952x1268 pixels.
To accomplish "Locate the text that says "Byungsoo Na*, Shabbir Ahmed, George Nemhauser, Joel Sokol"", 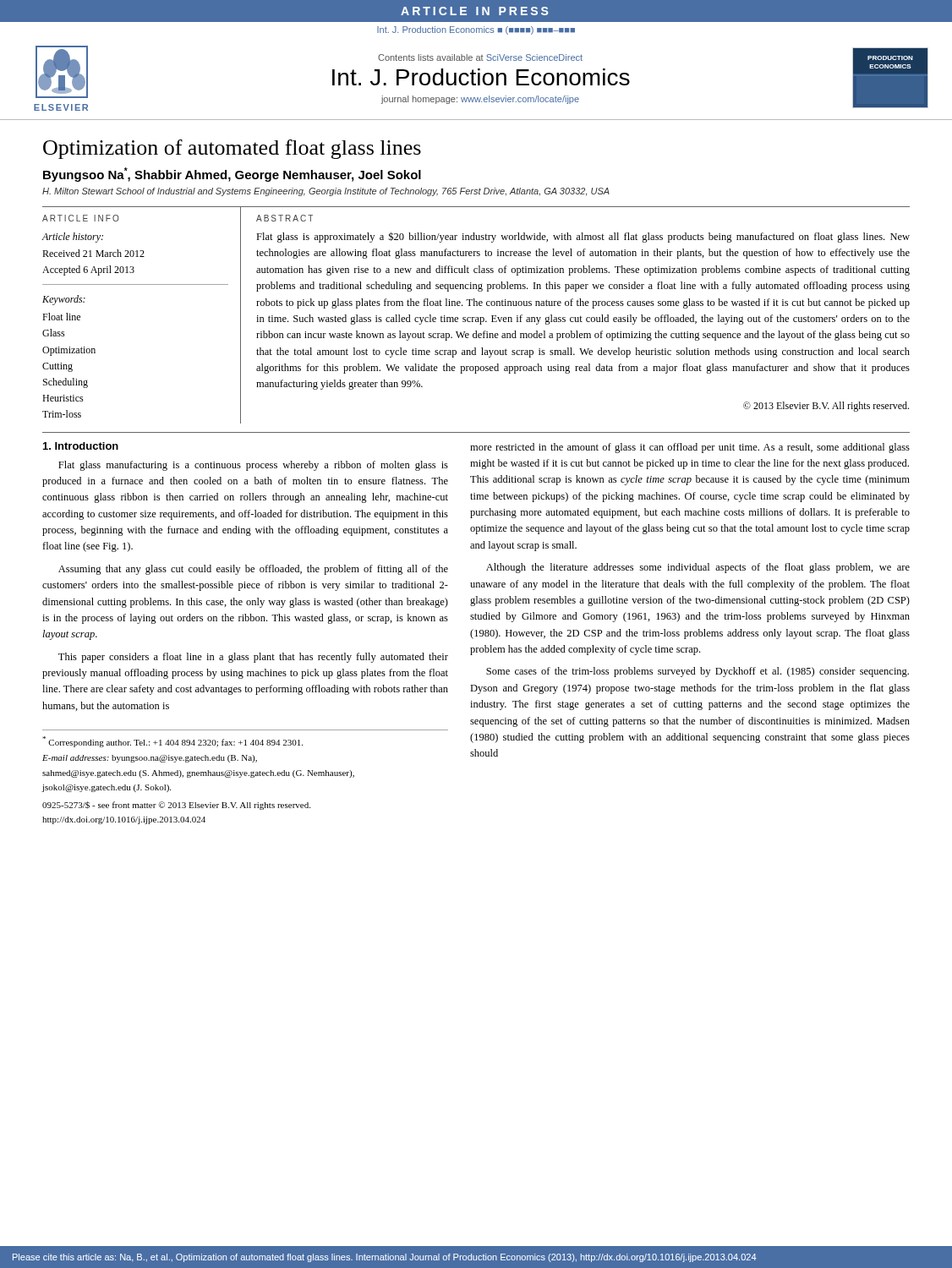I will point(232,174).
